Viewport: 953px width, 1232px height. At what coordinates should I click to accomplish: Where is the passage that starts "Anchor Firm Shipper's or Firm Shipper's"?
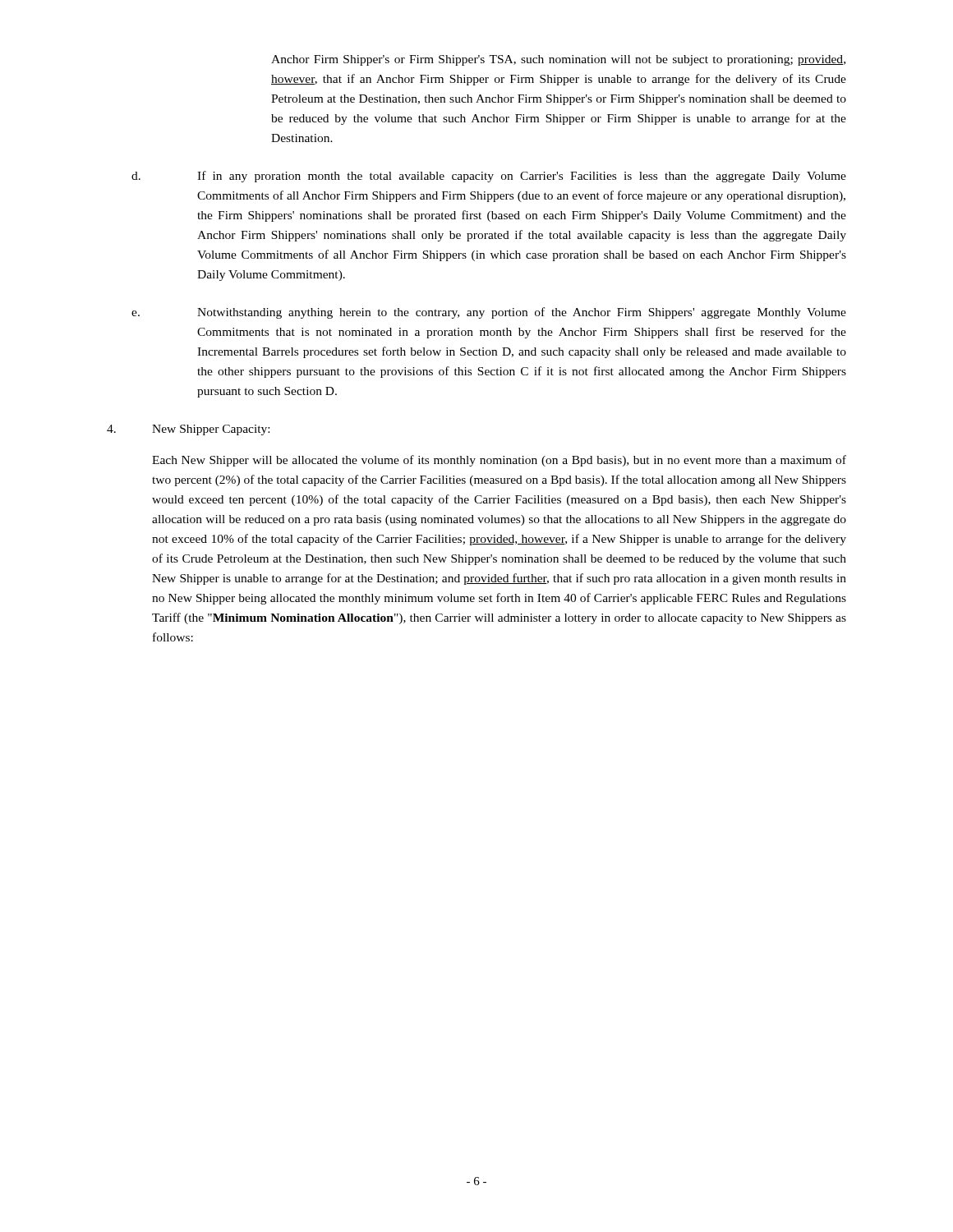559,98
